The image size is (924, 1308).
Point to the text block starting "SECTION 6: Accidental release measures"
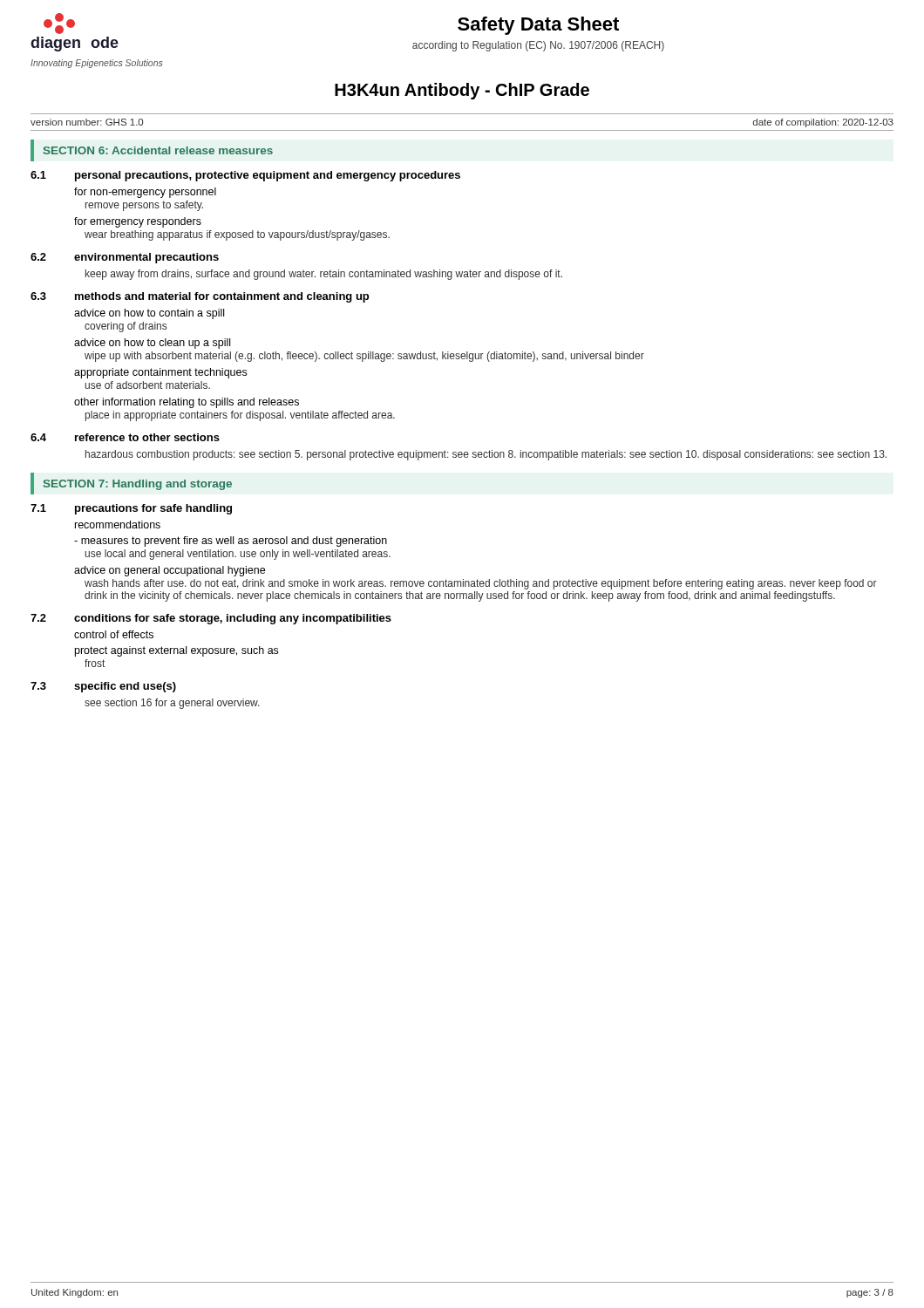158,150
